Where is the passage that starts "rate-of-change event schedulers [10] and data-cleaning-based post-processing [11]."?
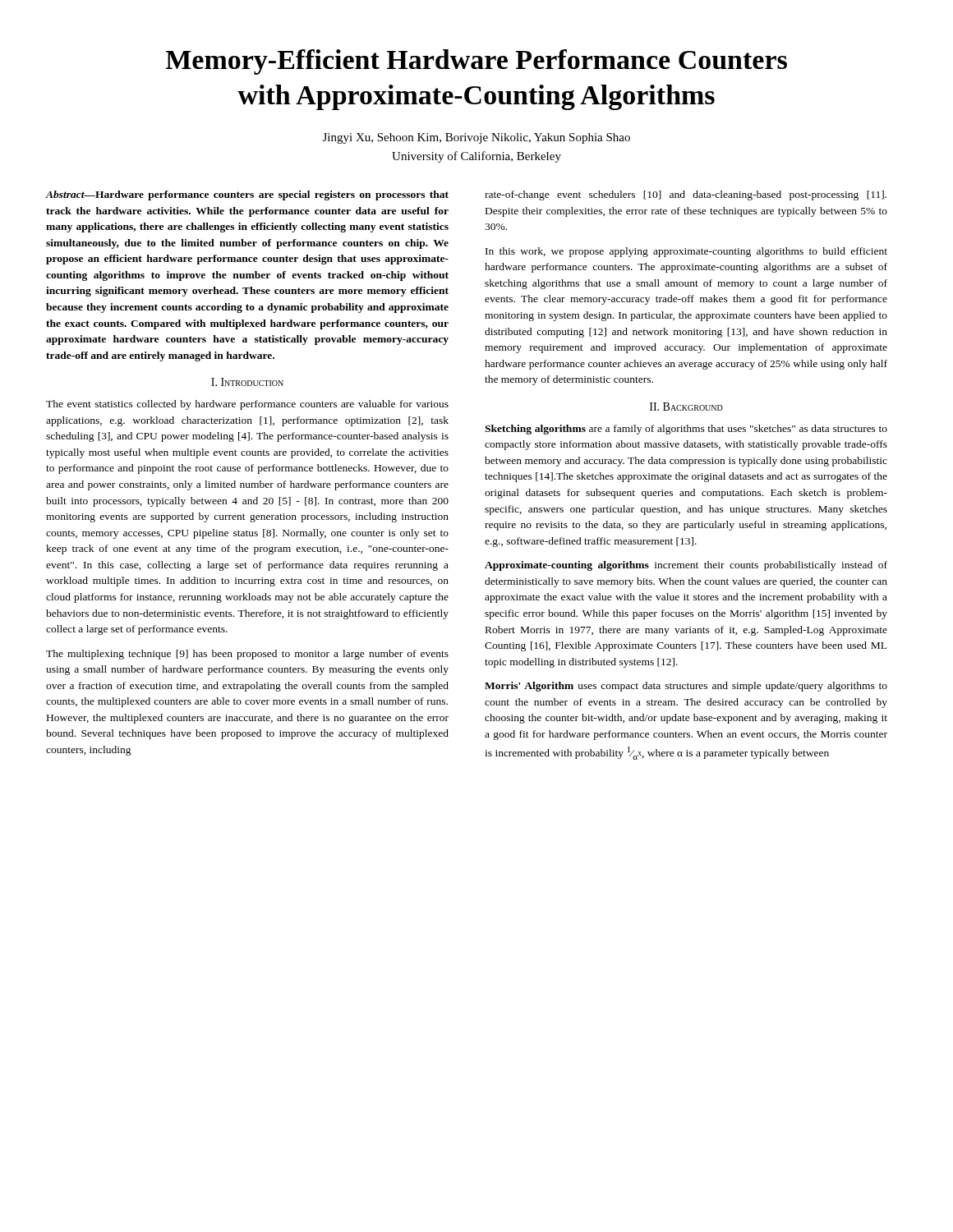Image resolution: width=953 pixels, height=1232 pixels. pos(686,287)
